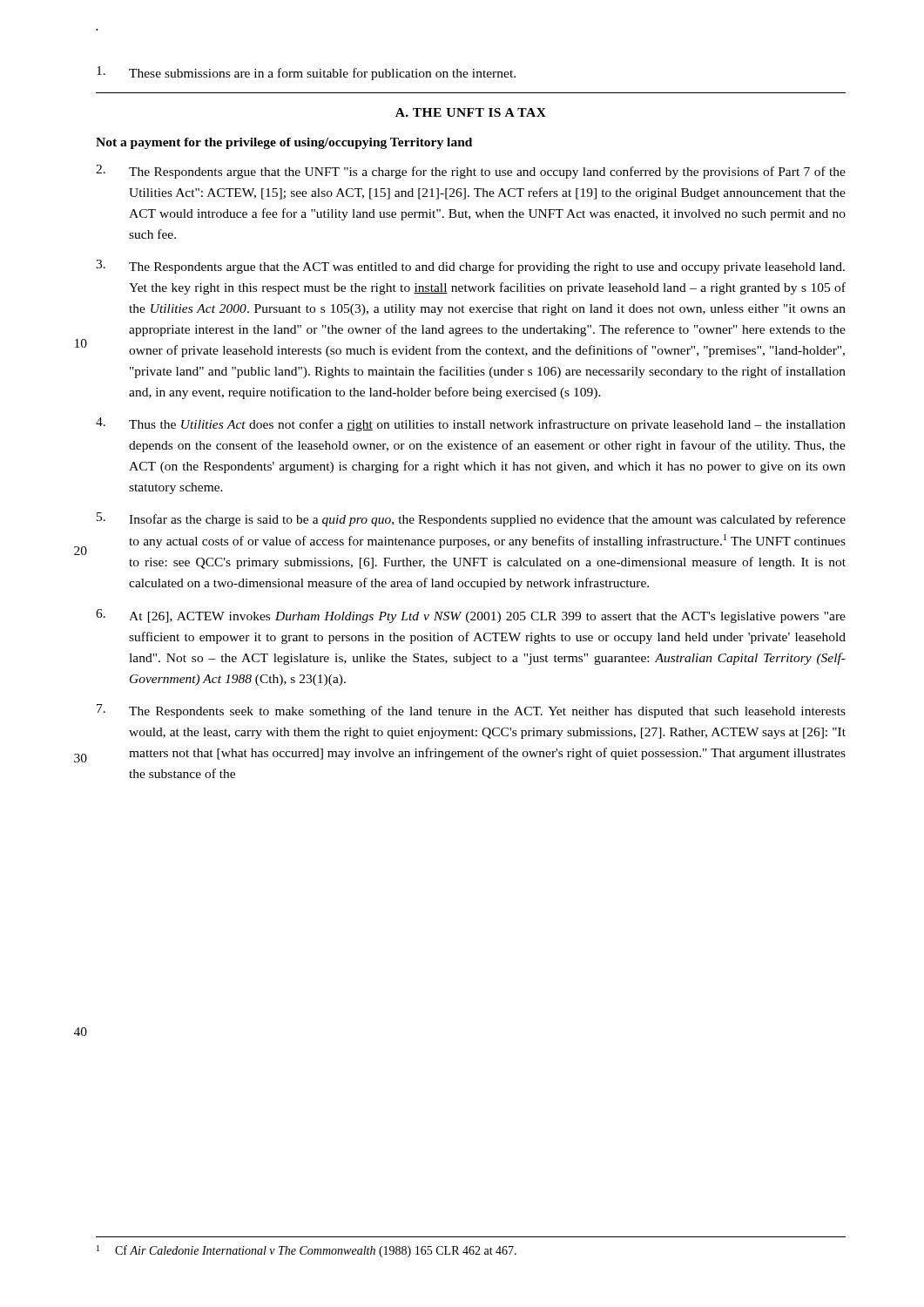Where is the passage that starts "2. The Respondents argue that the UNFT "is"?
Viewport: 924px width, 1307px height.
[471, 203]
